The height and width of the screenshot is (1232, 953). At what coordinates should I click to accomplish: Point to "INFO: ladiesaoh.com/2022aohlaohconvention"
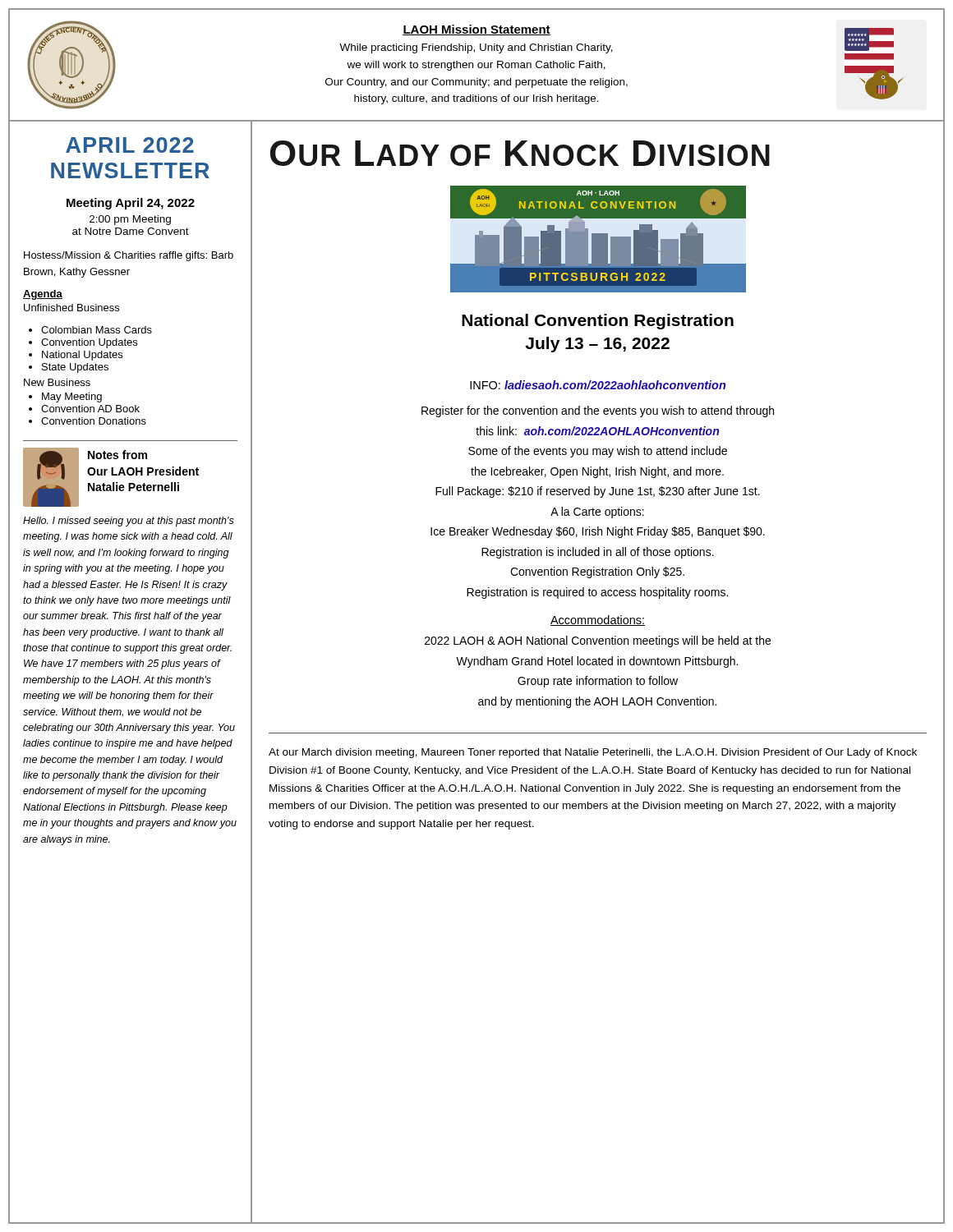point(598,385)
